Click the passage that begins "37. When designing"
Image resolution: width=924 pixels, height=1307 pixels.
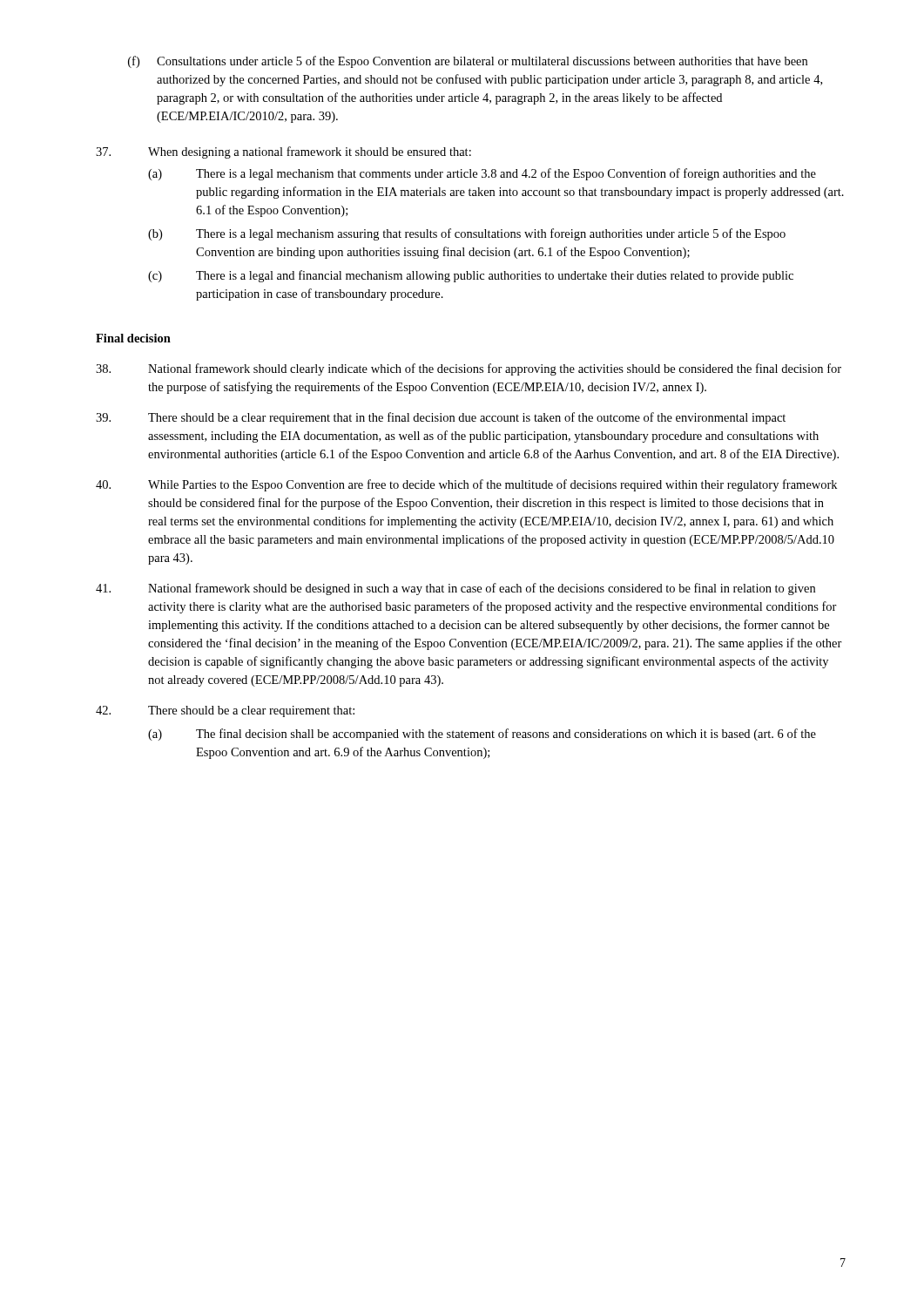[x=471, y=223]
